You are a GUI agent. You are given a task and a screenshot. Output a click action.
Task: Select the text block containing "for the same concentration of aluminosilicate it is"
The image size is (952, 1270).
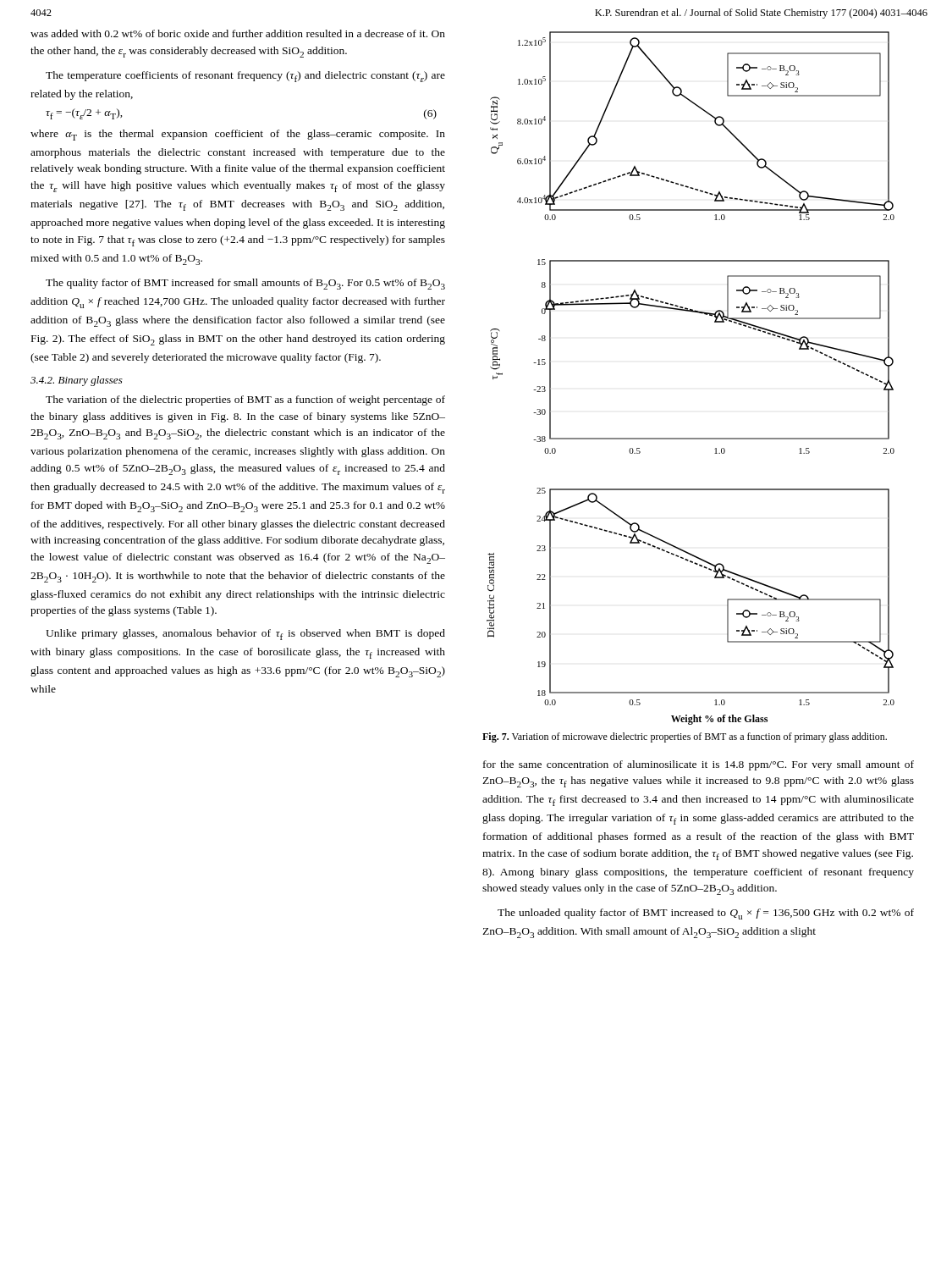tap(698, 827)
